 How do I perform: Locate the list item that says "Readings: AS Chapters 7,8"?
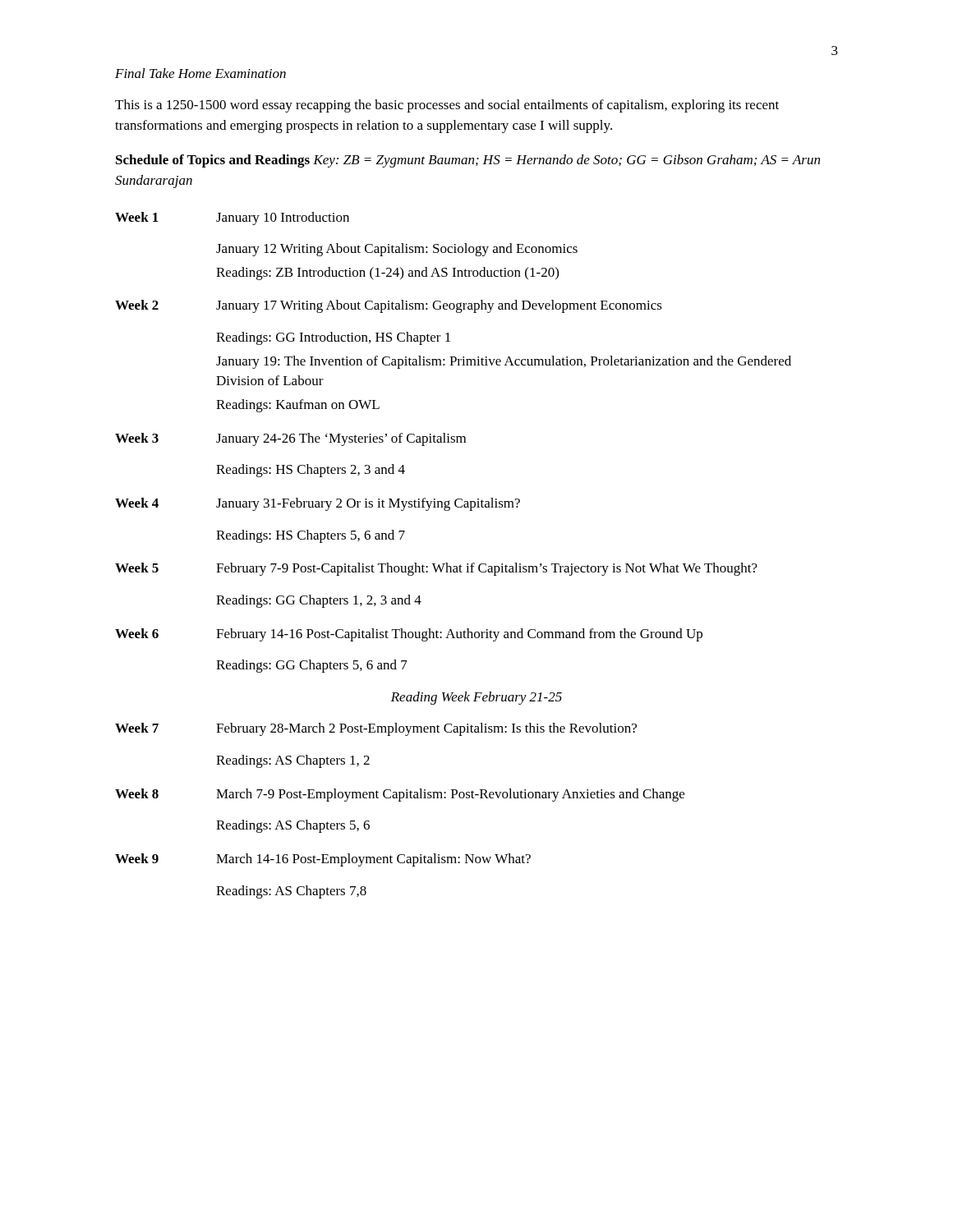[291, 890]
